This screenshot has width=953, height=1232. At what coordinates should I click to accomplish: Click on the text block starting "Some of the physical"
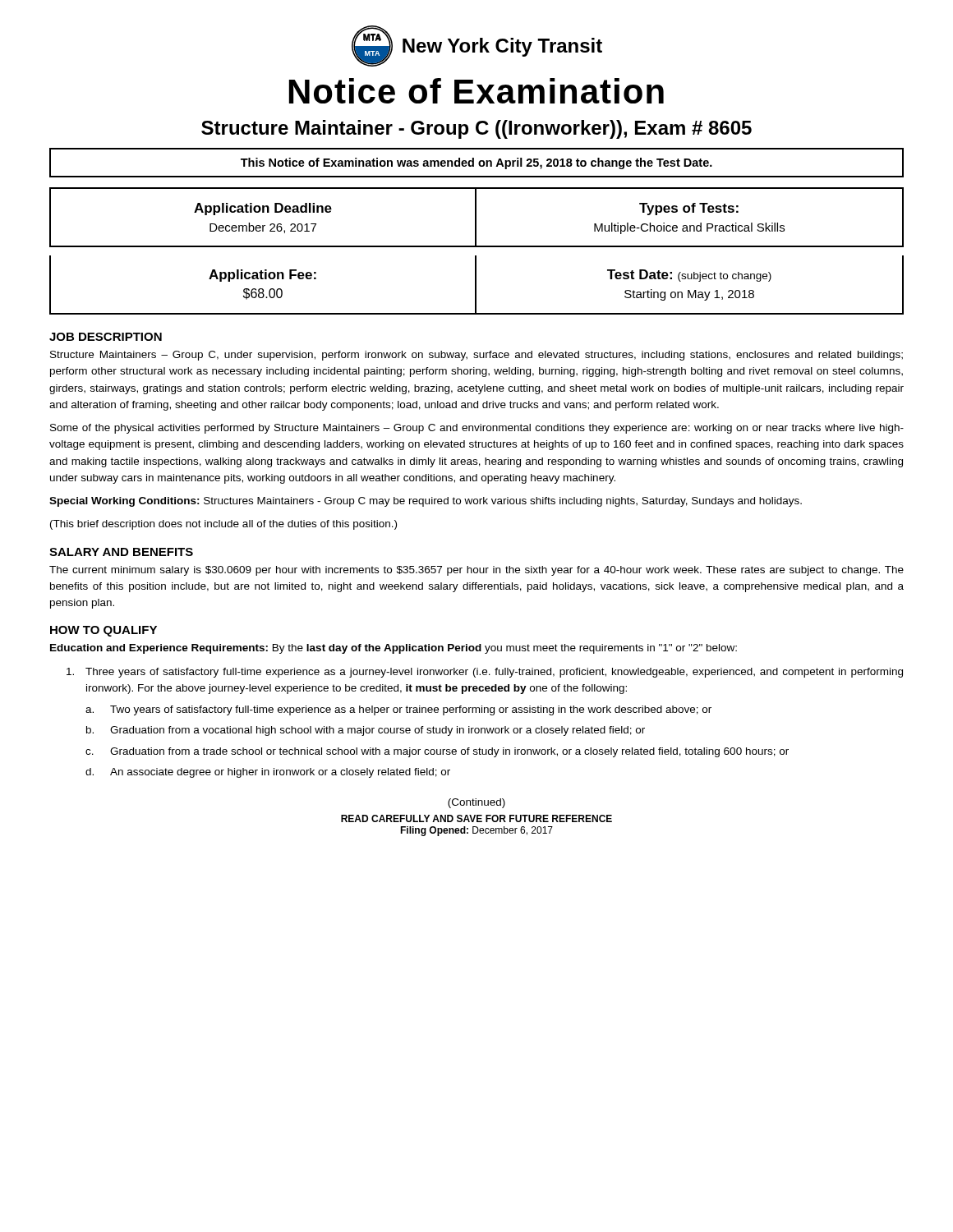click(476, 452)
